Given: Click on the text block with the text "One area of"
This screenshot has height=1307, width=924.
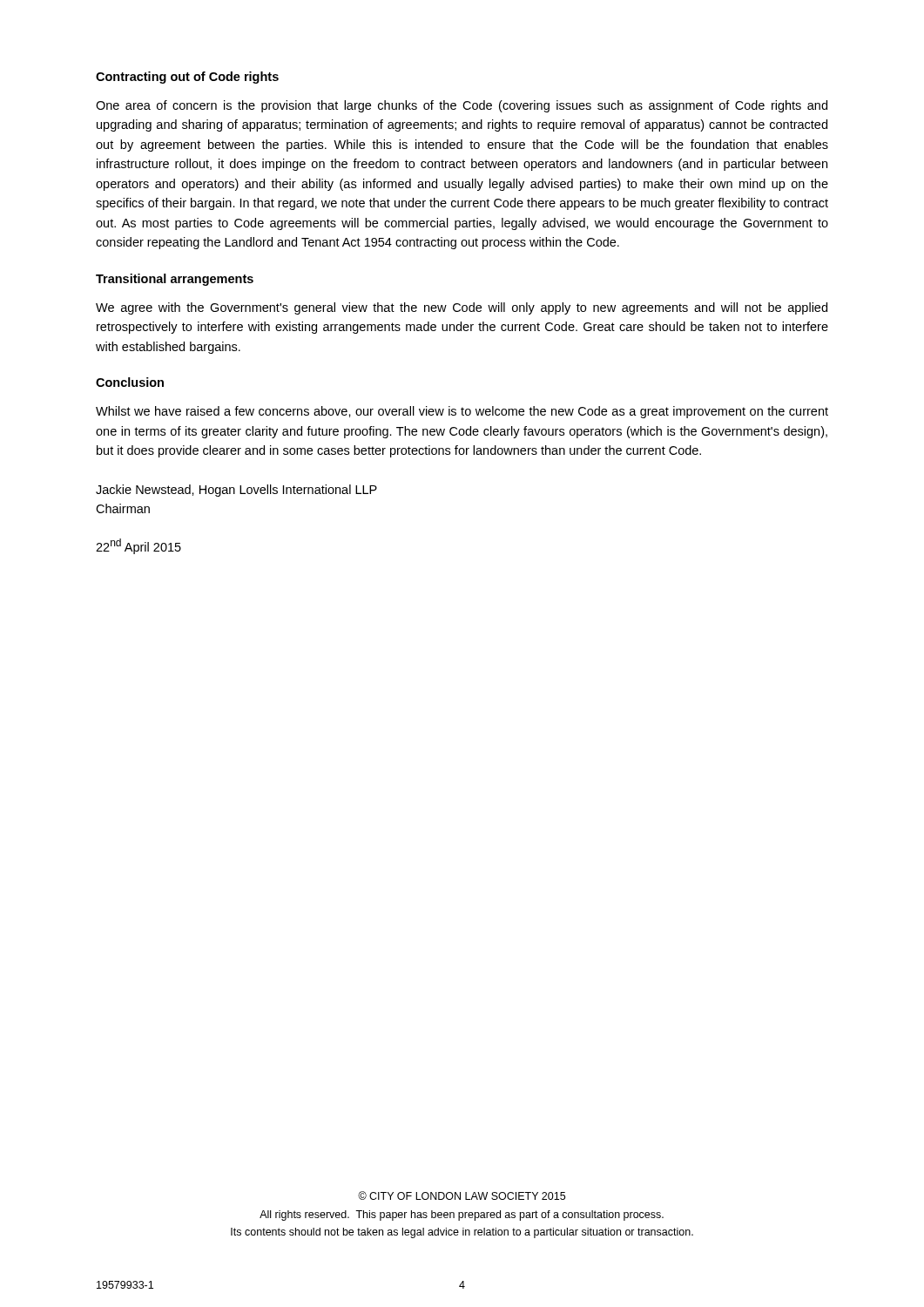Looking at the screenshot, I should pos(462,174).
